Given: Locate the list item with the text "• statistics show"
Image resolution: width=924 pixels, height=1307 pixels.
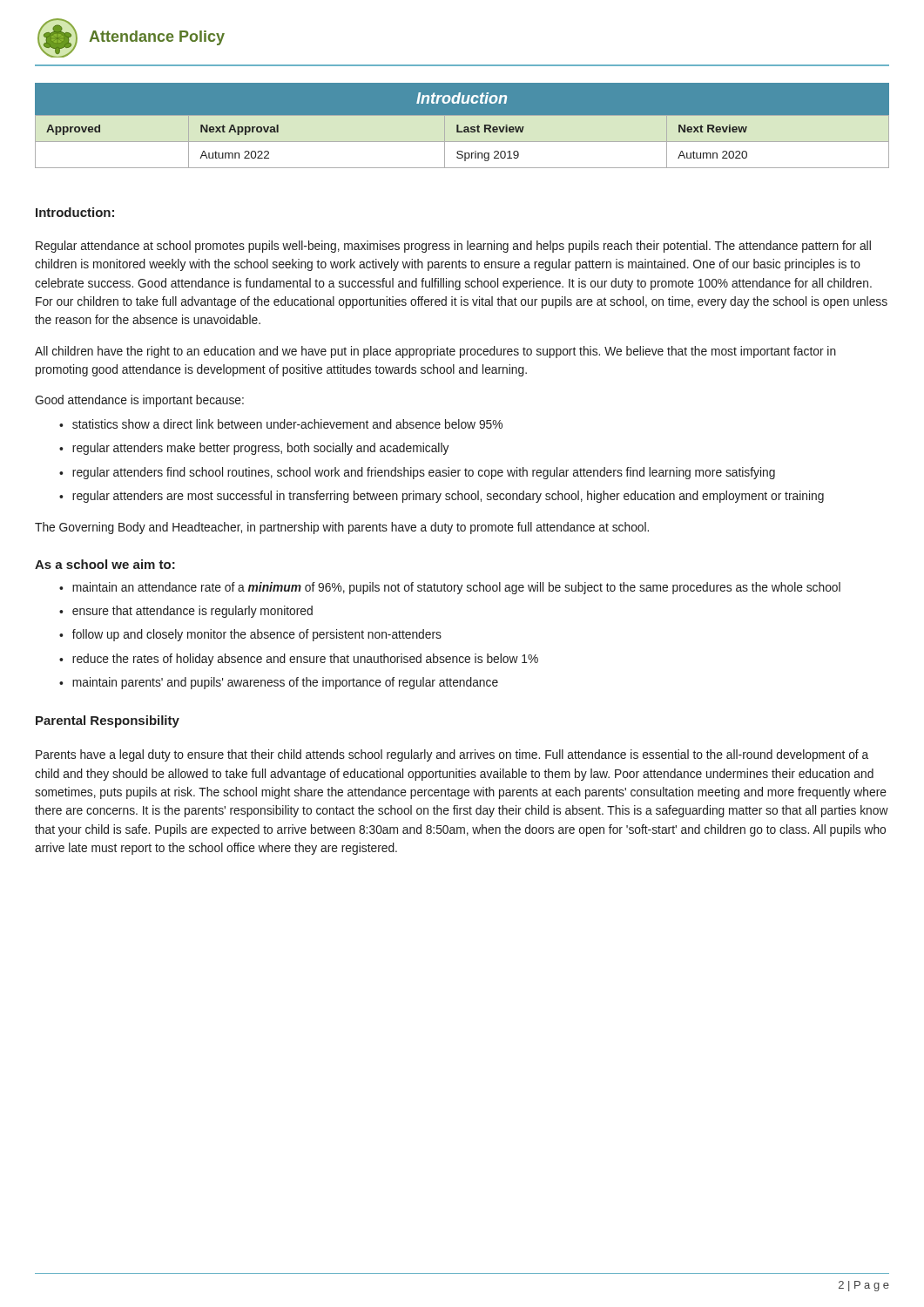Looking at the screenshot, I should pyautogui.click(x=281, y=425).
